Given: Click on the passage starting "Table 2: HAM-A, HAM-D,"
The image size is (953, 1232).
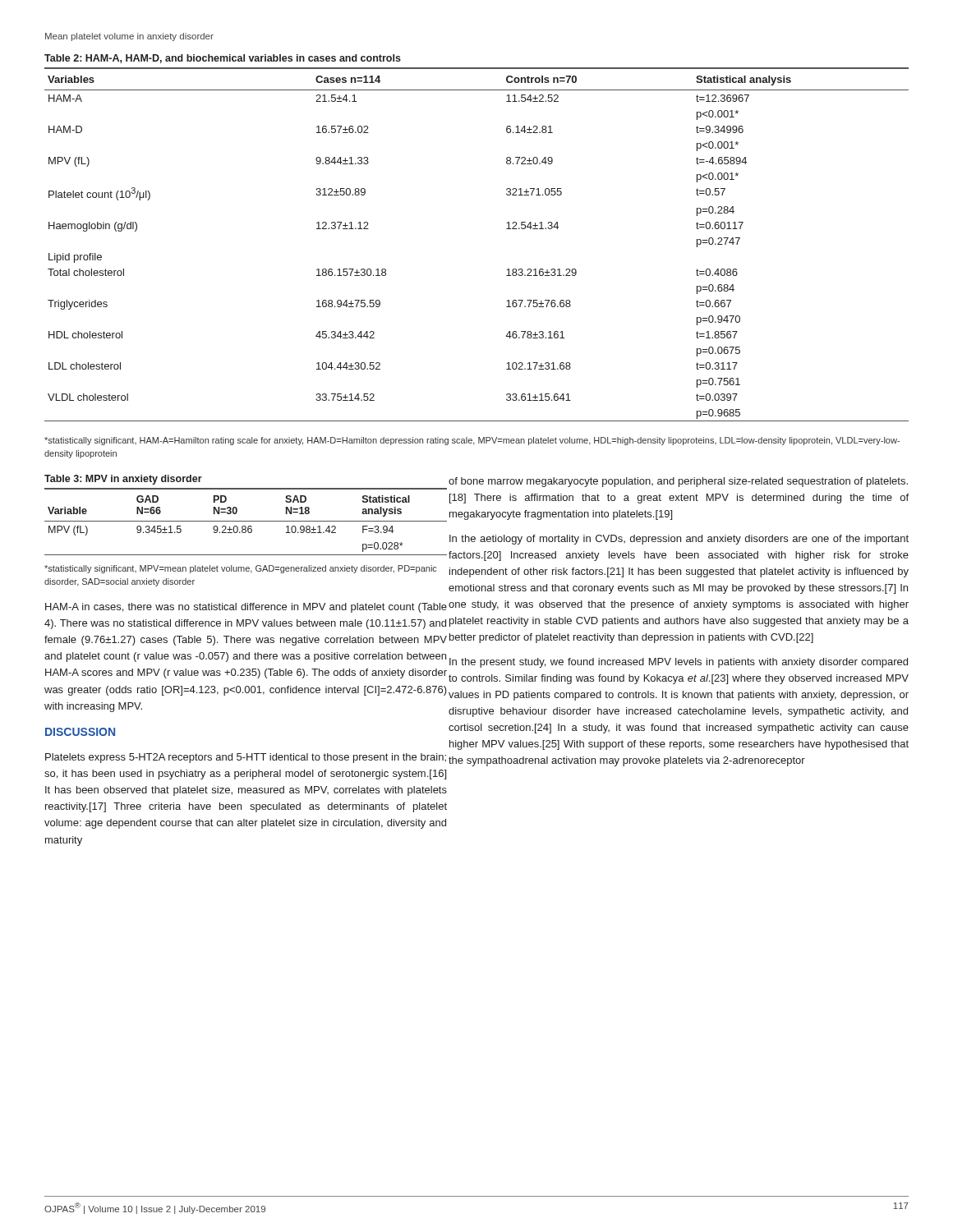Looking at the screenshot, I should (x=223, y=58).
